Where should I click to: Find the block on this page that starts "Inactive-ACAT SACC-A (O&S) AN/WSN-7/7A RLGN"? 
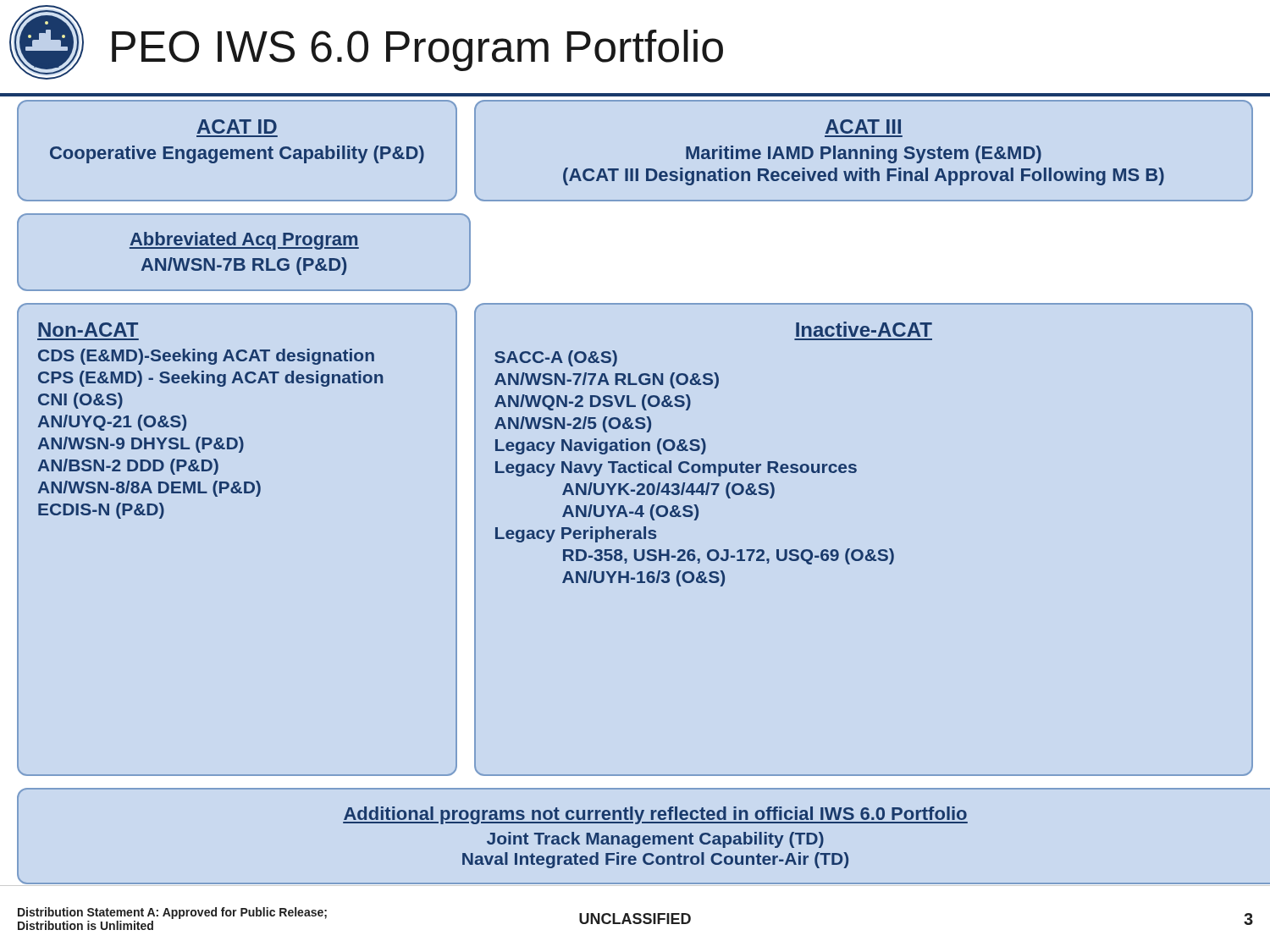(864, 329)
